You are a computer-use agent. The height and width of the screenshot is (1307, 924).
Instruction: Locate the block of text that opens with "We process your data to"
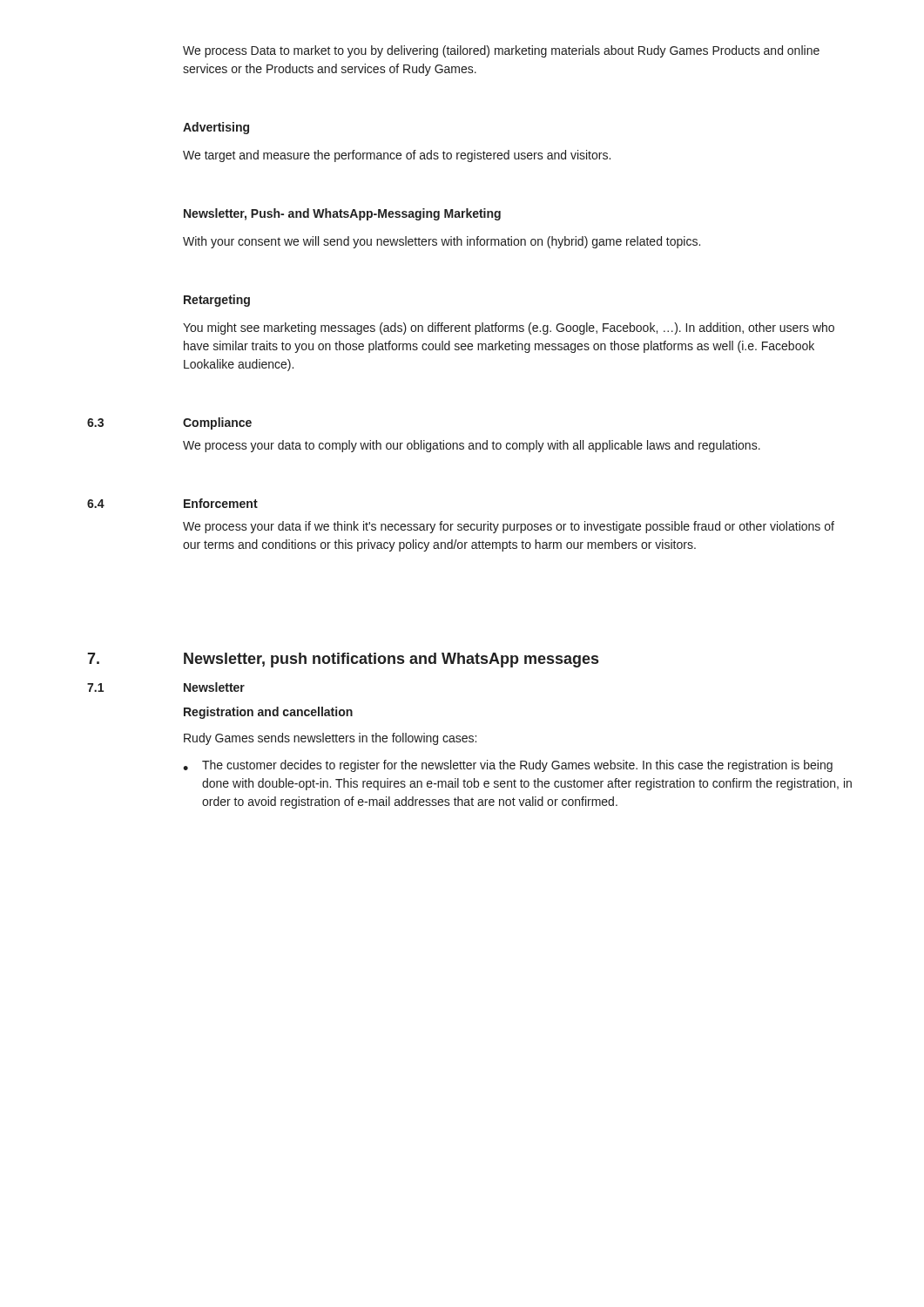(x=472, y=445)
